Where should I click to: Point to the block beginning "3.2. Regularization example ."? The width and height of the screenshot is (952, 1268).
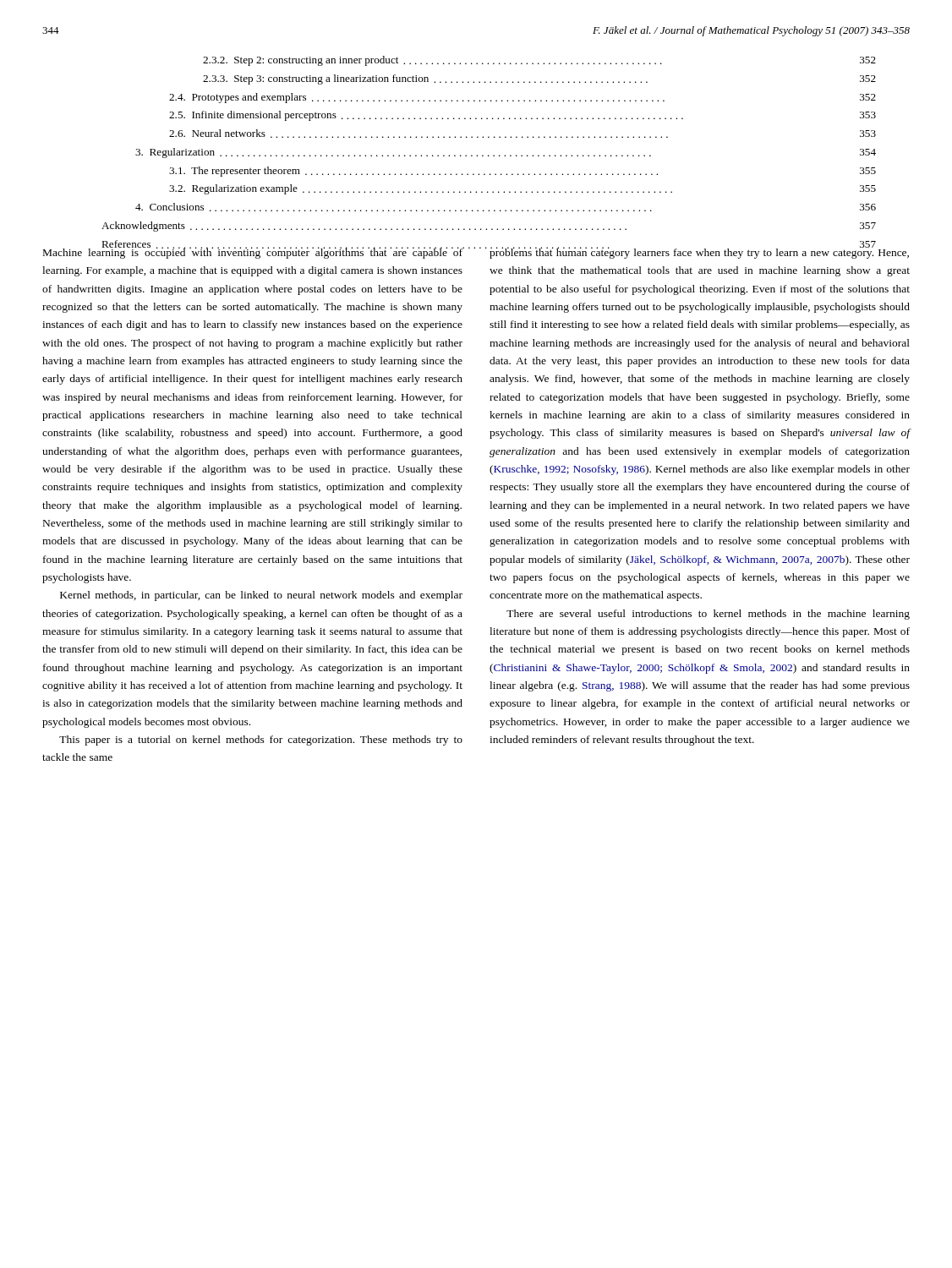489,189
